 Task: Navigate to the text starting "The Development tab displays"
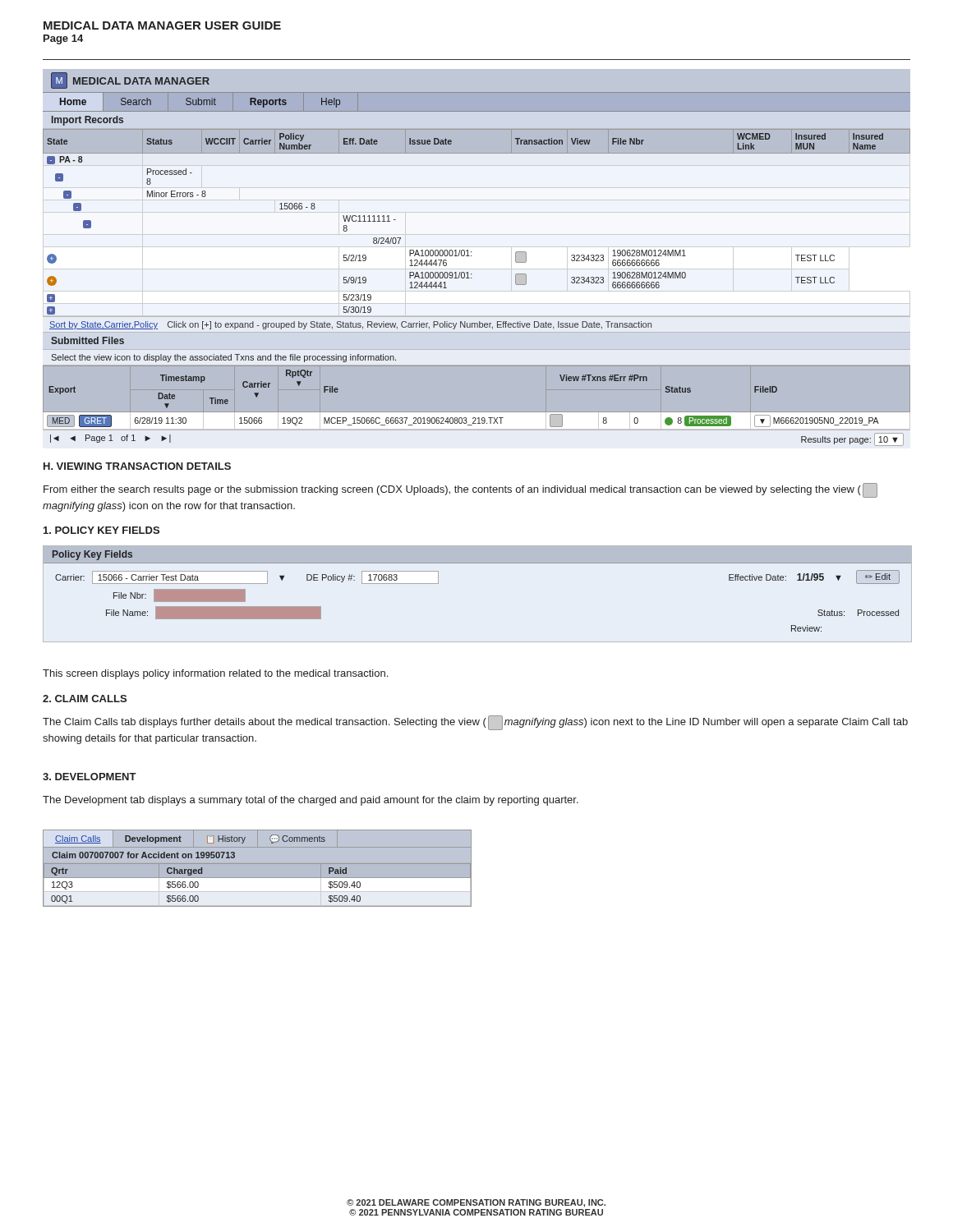click(x=311, y=800)
